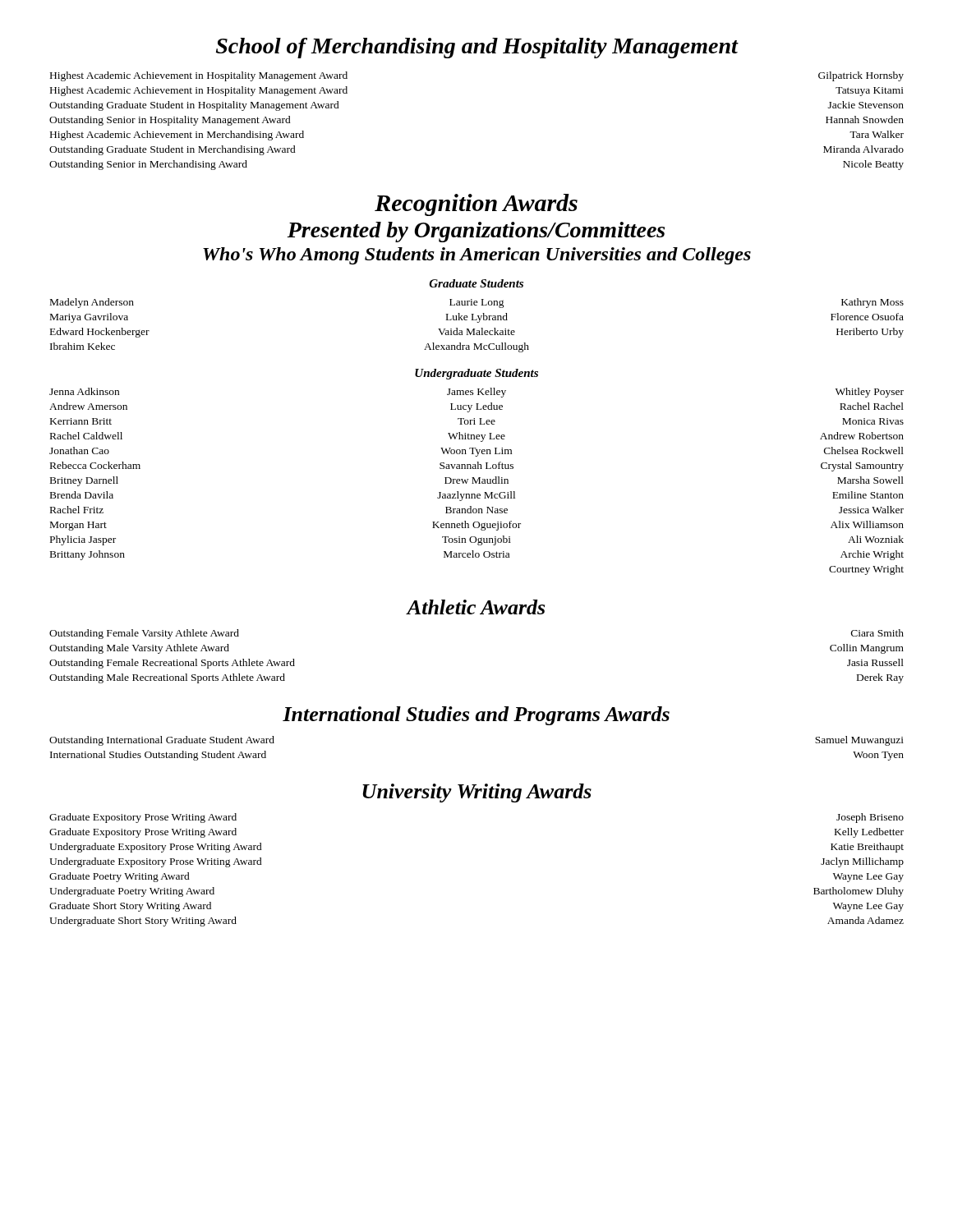
Task: Select the title that says "International Studies and Programs Awards"
Action: (476, 714)
